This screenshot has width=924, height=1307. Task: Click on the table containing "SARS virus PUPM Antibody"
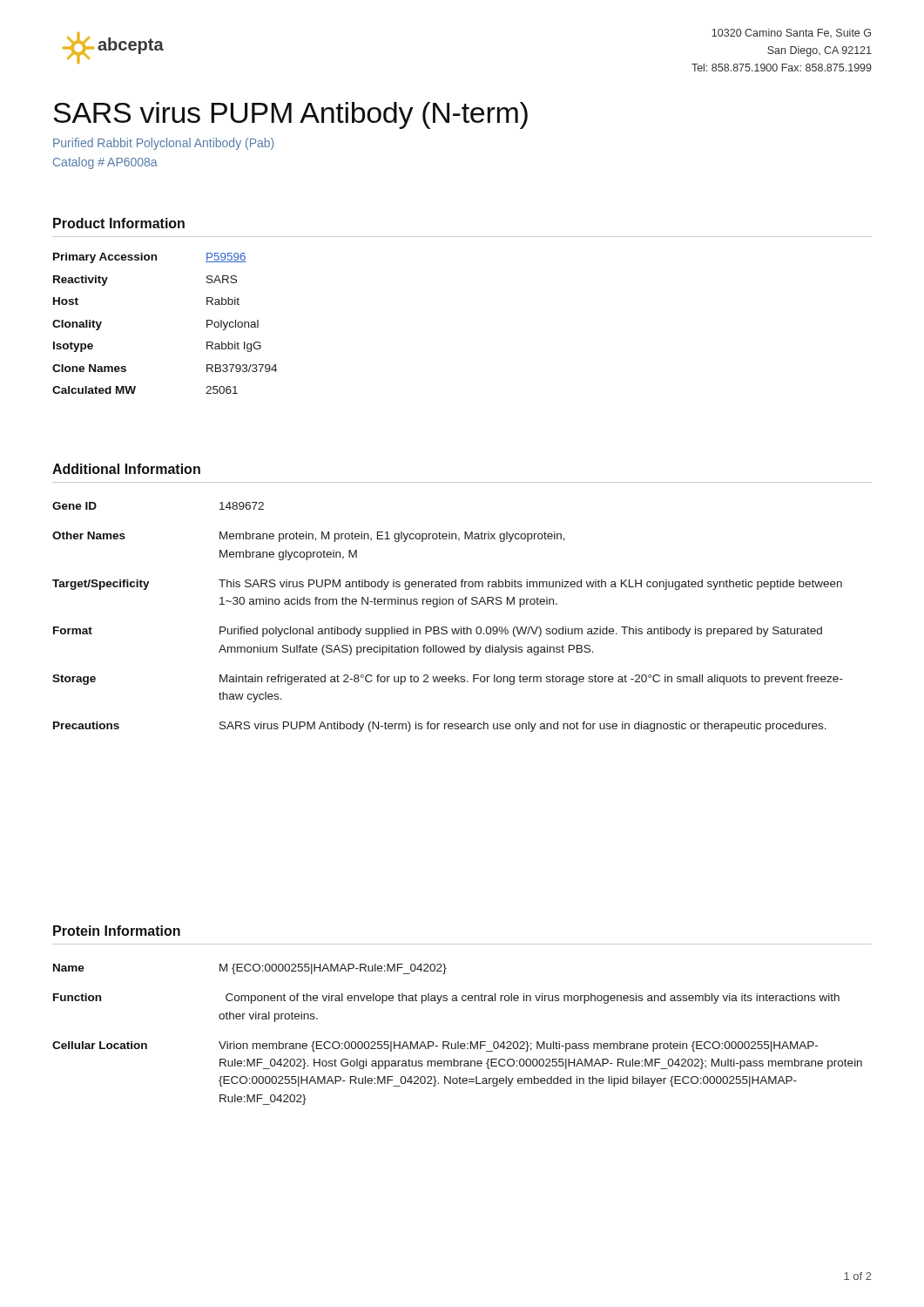[x=462, y=616]
